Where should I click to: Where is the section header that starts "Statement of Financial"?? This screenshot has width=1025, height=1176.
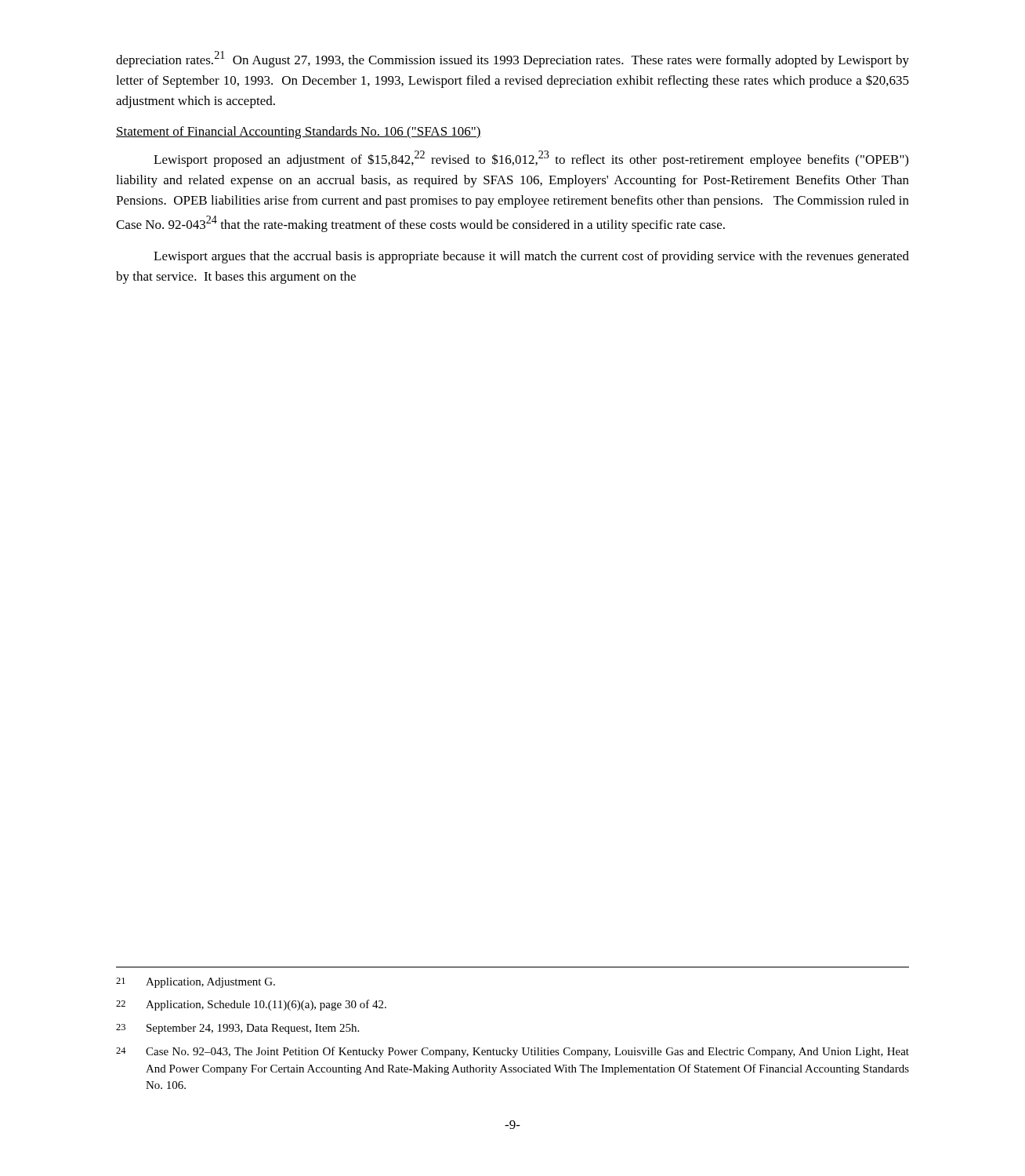pyautogui.click(x=298, y=131)
